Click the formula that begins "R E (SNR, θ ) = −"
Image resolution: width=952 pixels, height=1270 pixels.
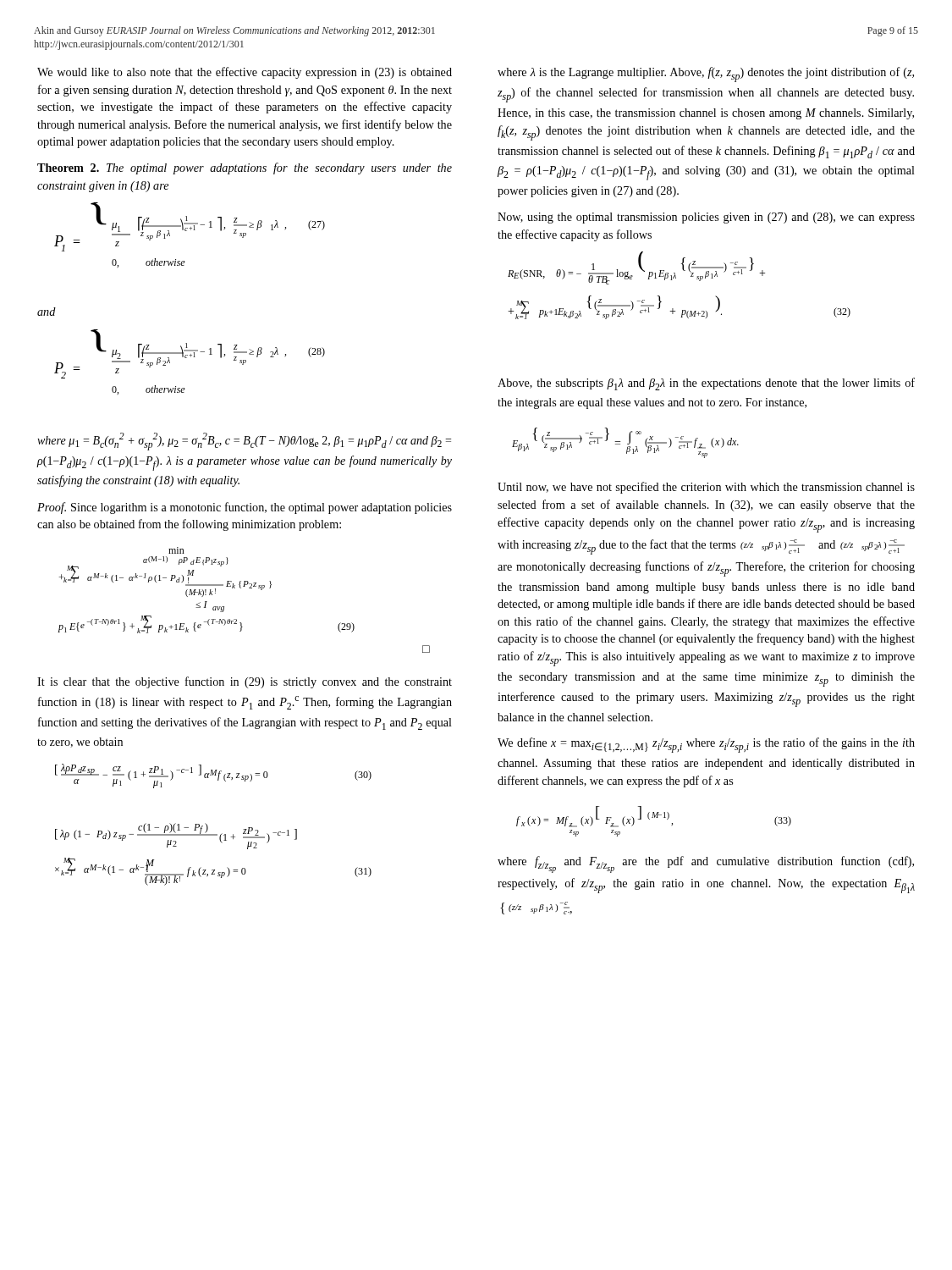[x=706, y=307]
